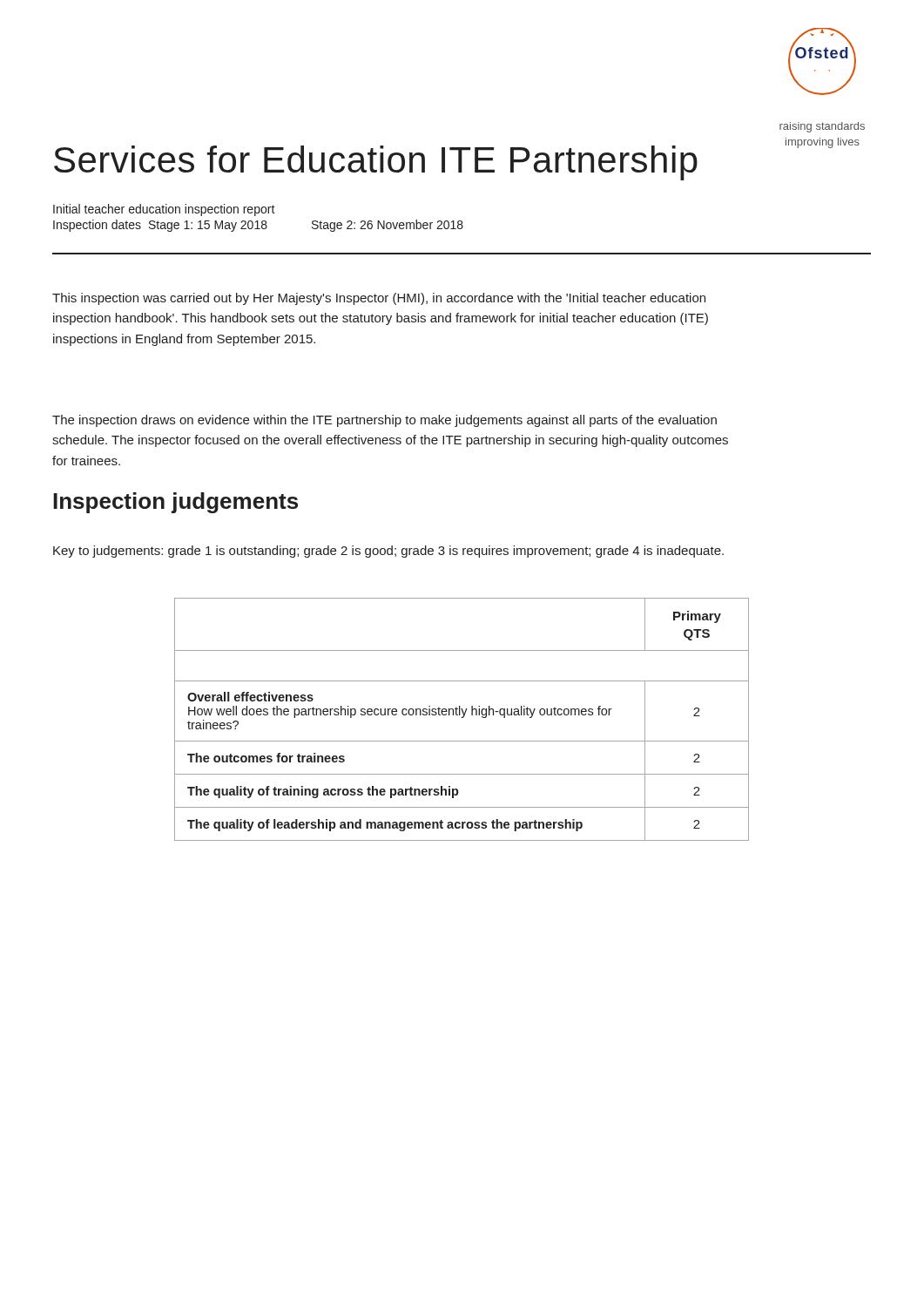The image size is (924, 1307).
Task: Locate the block of text that opens with "Key to judgements: grade 1 is outstanding;"
Action: coord(388,550)
